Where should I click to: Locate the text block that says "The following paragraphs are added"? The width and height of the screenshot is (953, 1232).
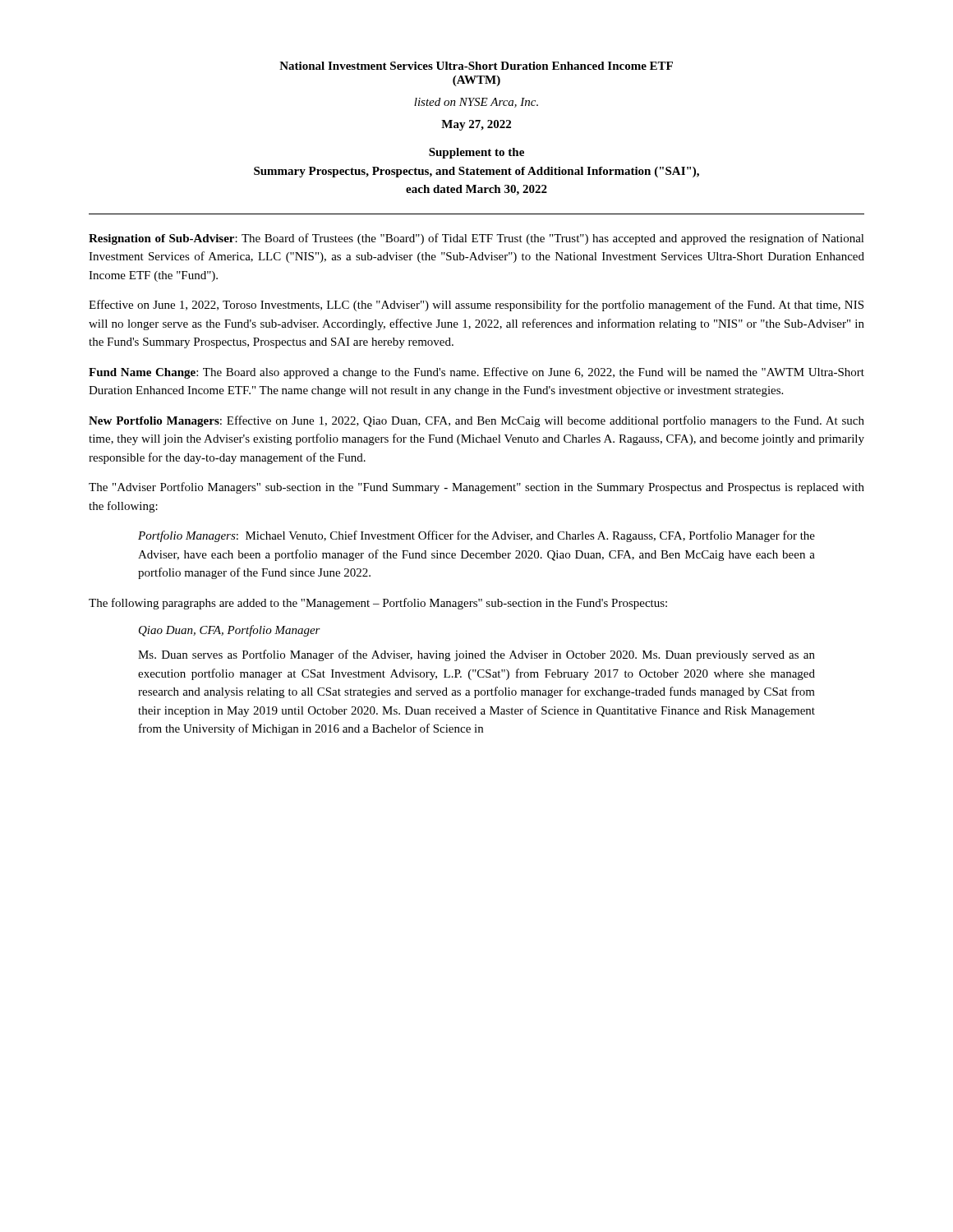tap(378, 602)
